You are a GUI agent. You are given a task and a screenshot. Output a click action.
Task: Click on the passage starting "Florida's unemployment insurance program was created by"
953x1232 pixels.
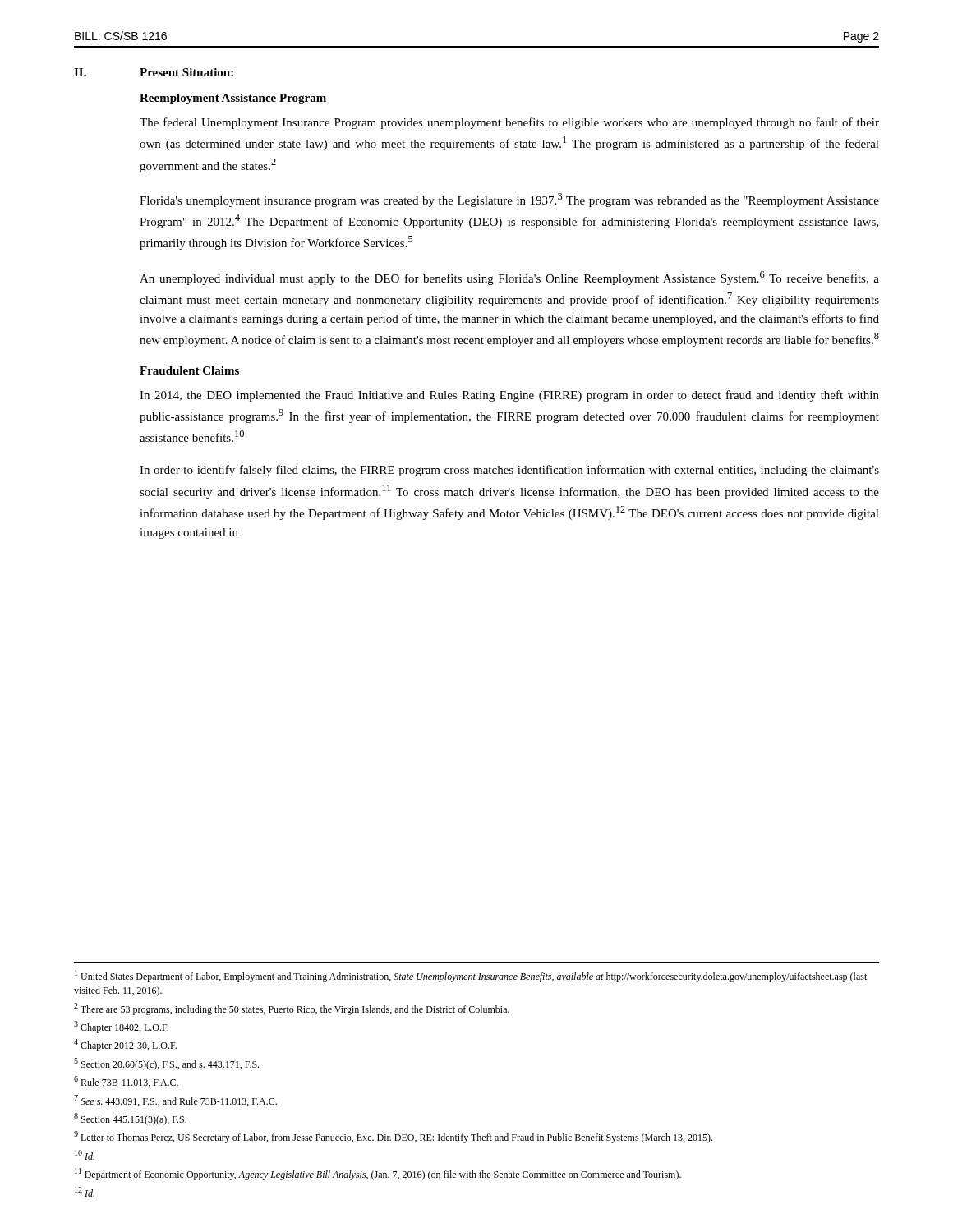(509, 220)
